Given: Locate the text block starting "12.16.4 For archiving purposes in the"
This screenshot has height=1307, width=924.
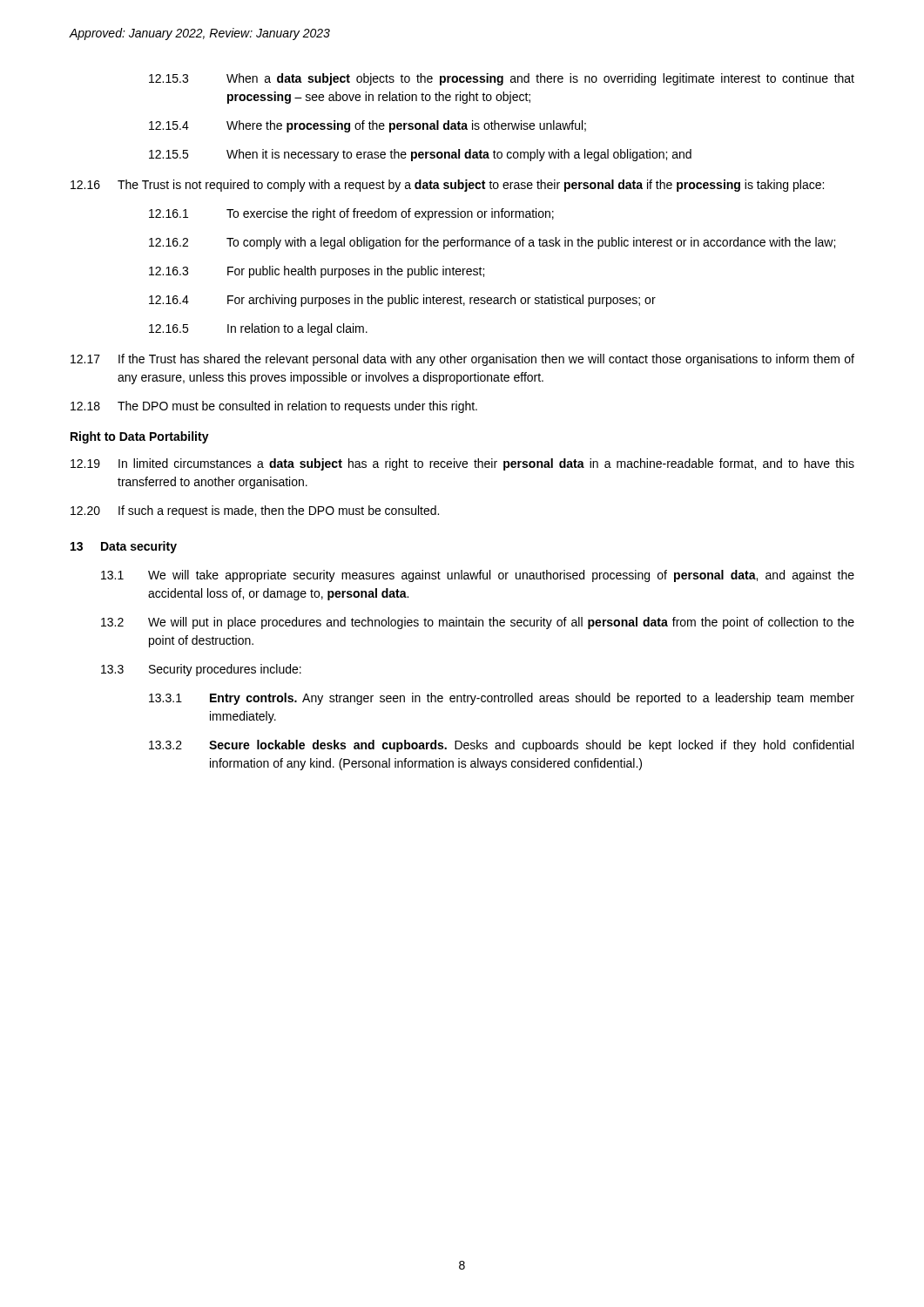Looking at the screenshot, I should [x=501, y=300].
